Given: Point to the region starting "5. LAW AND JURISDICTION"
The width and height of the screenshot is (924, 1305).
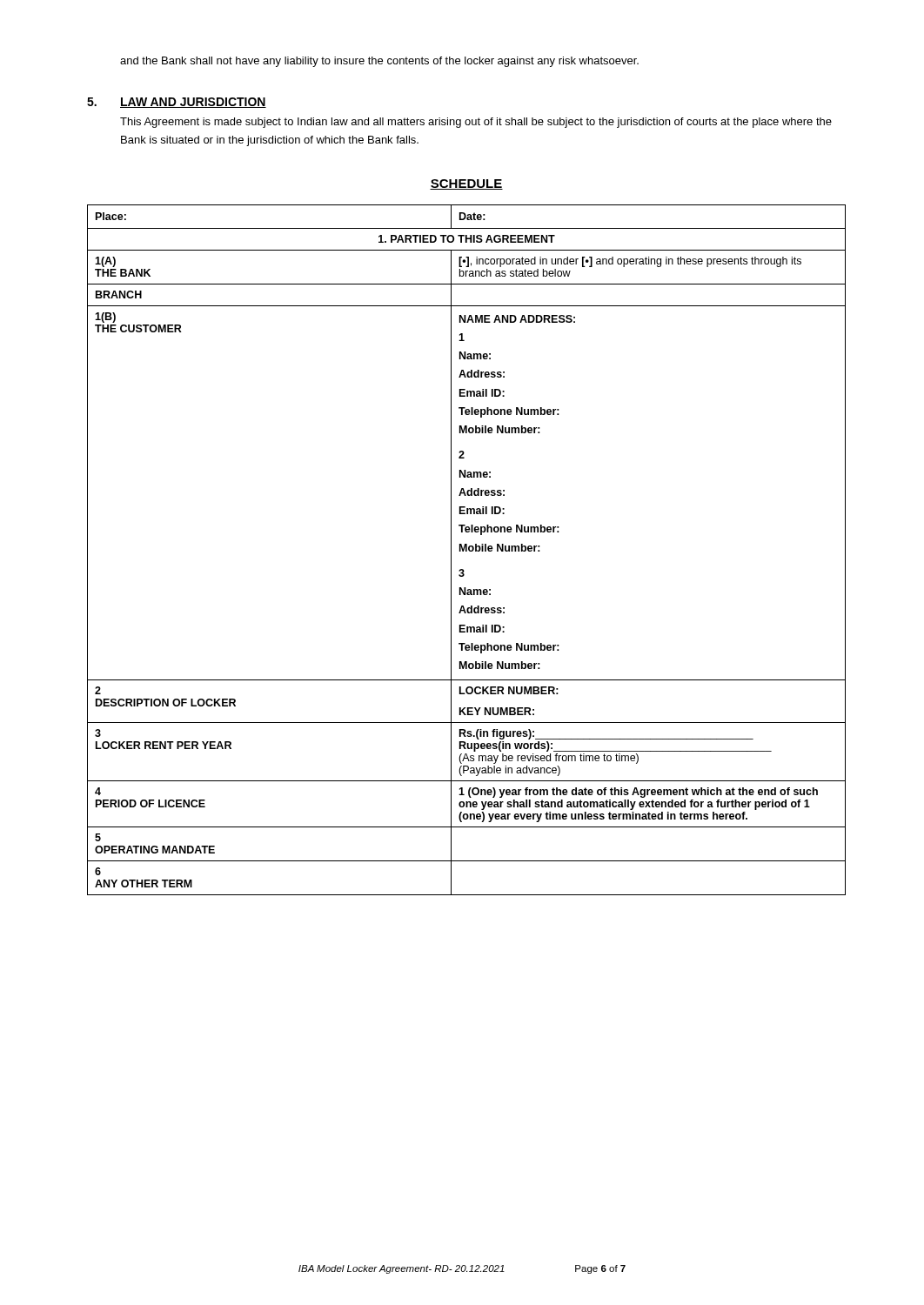Looking at the screenshot, I should point(176,102).
